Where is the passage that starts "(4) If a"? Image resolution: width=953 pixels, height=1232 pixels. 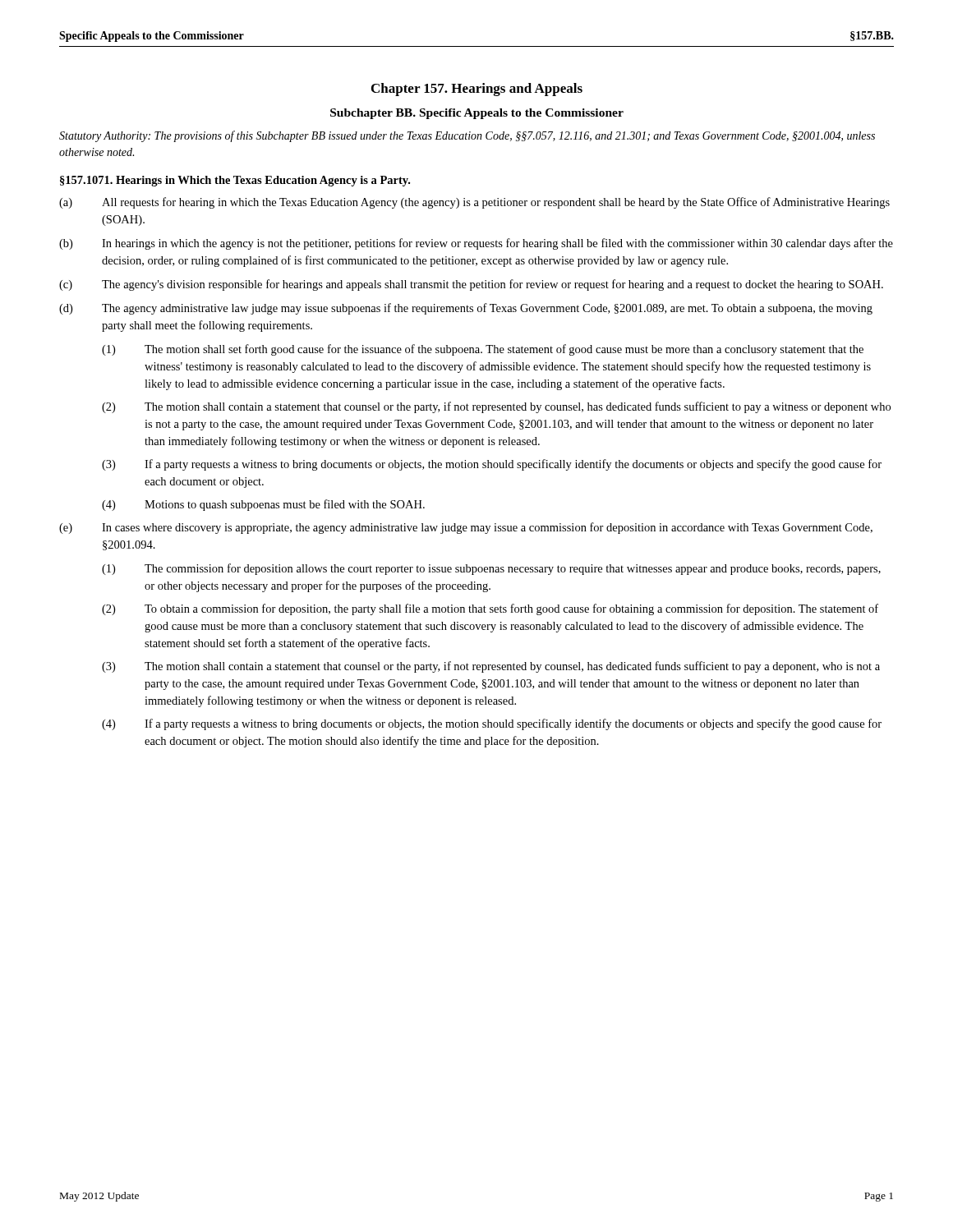498,733
